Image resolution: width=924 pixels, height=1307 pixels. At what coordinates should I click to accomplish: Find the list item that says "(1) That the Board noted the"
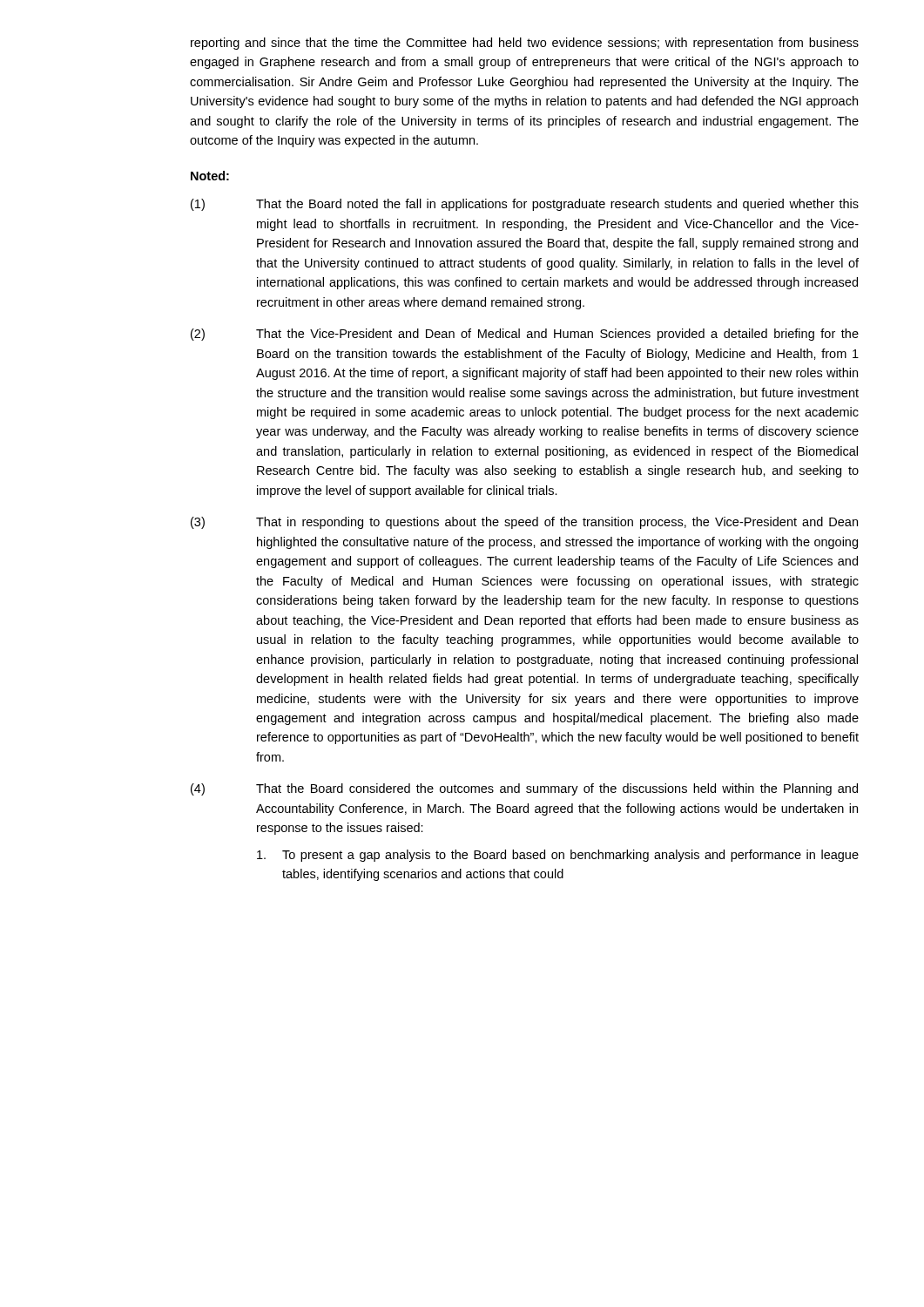[x=524, y=253]
